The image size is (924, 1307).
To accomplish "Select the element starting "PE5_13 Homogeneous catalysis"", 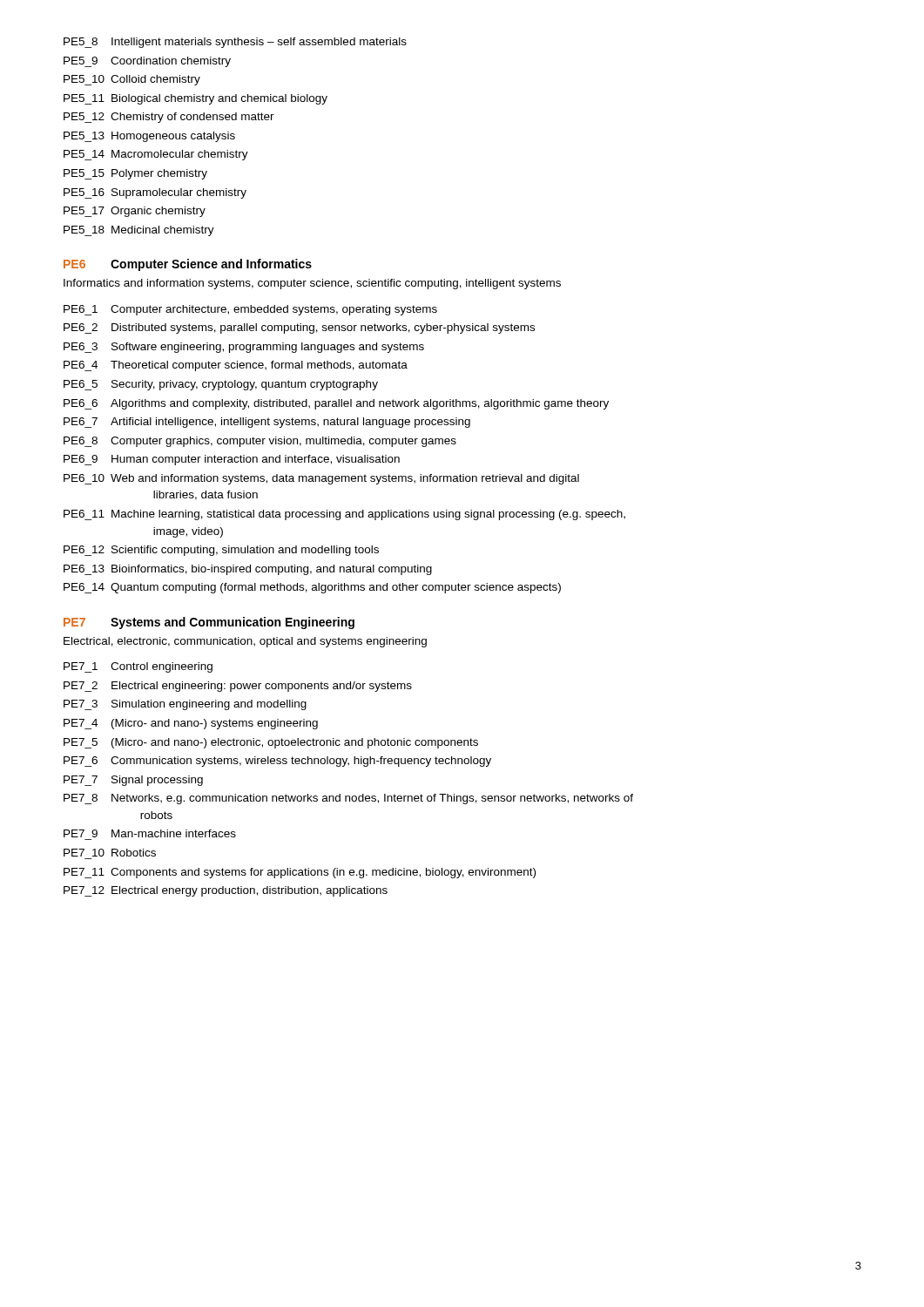I will (x=149, y=137).
